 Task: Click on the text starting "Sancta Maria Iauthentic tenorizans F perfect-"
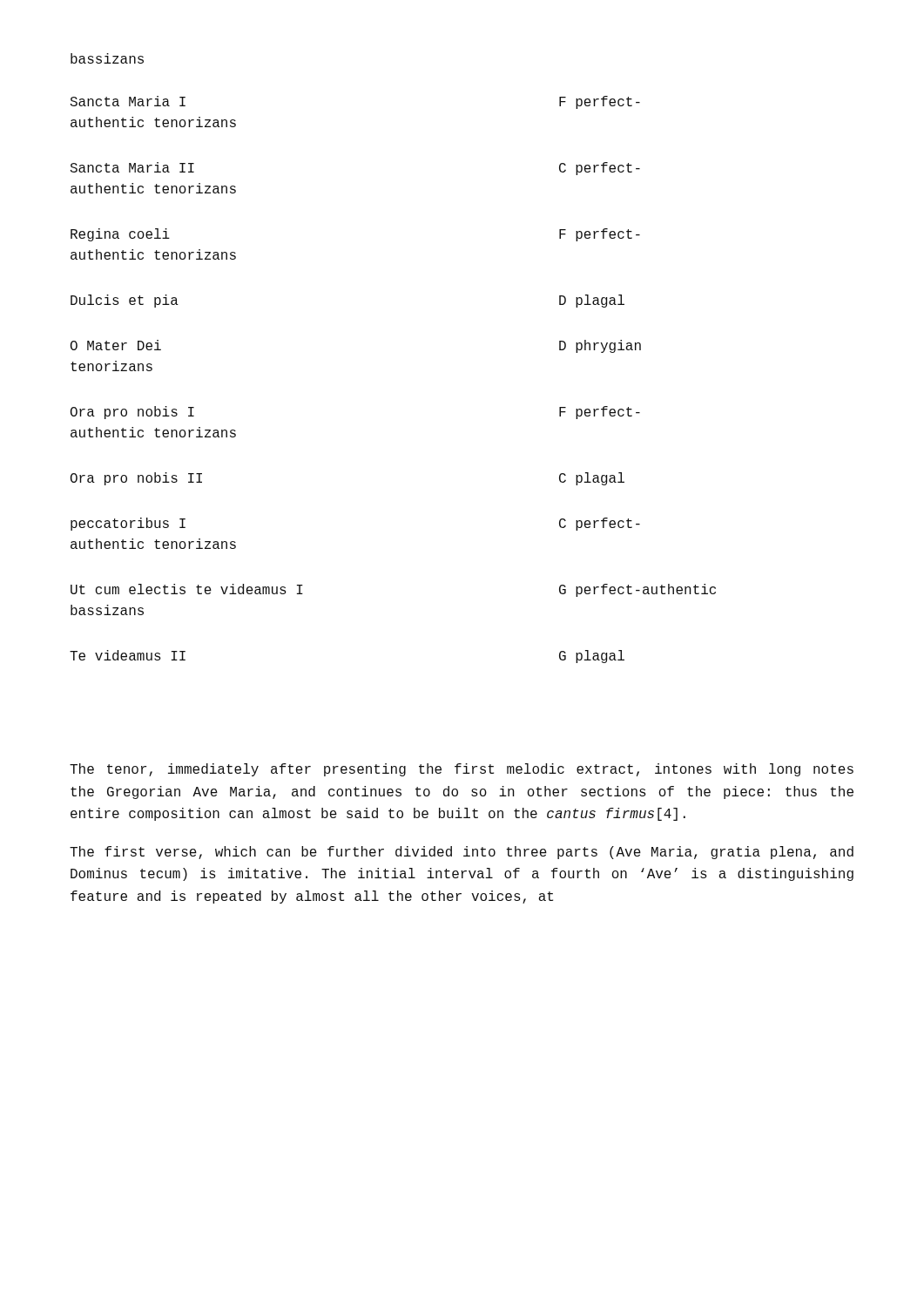click(x=132, y=102)
